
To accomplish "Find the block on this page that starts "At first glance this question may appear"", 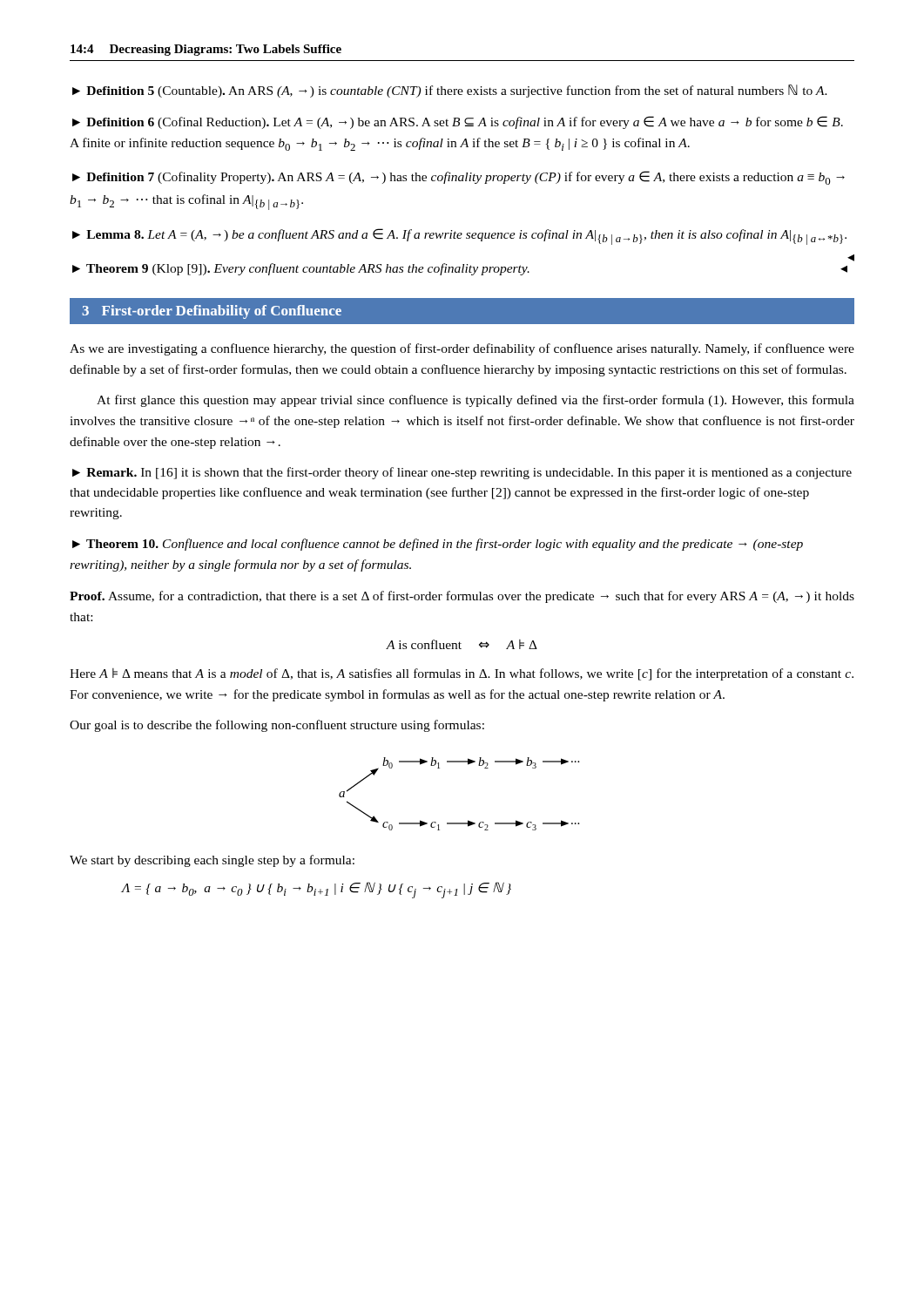I will point(462,420).
